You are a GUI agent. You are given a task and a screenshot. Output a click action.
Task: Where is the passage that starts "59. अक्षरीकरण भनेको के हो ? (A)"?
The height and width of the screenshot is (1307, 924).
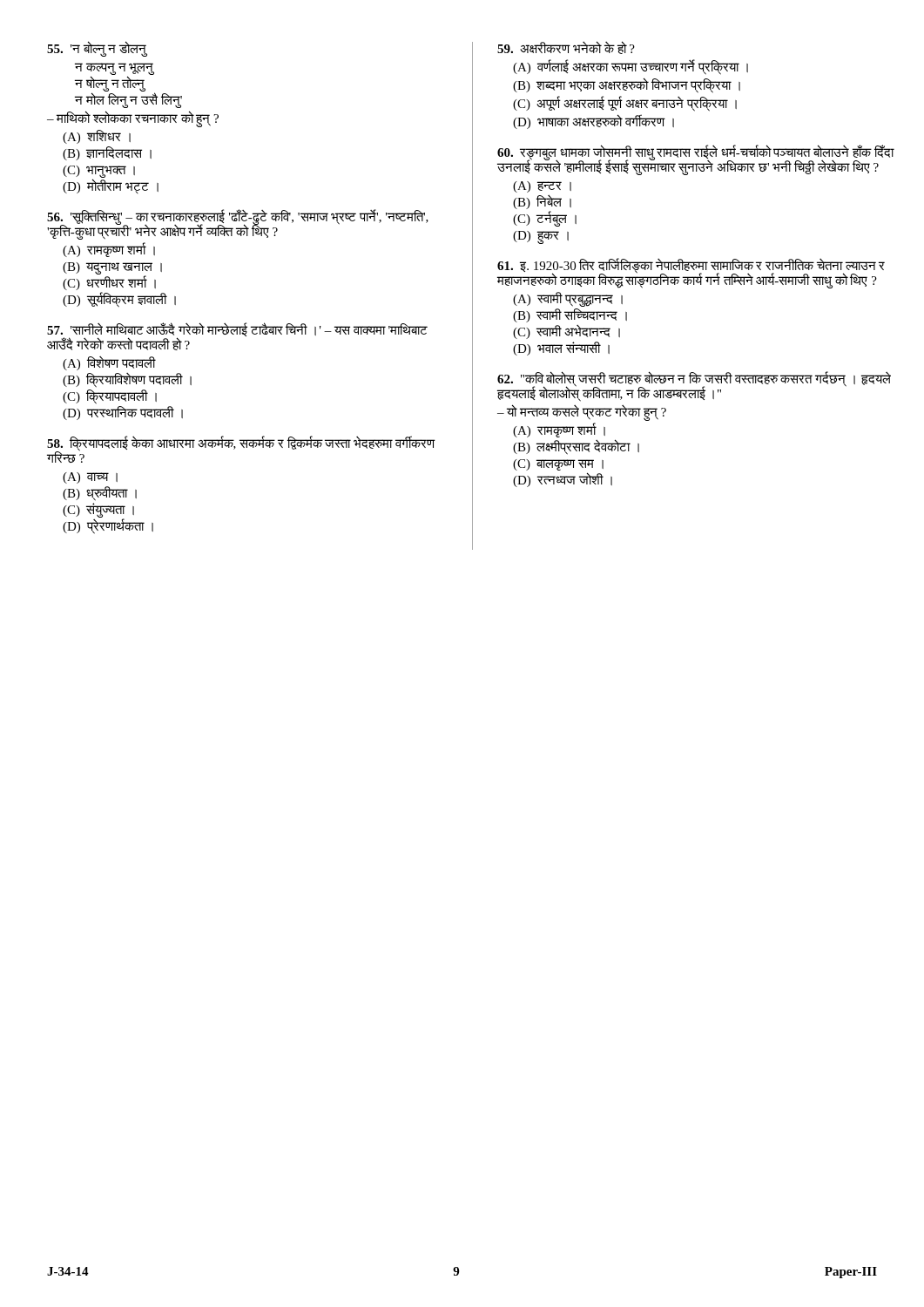click(x=698, y=86)
